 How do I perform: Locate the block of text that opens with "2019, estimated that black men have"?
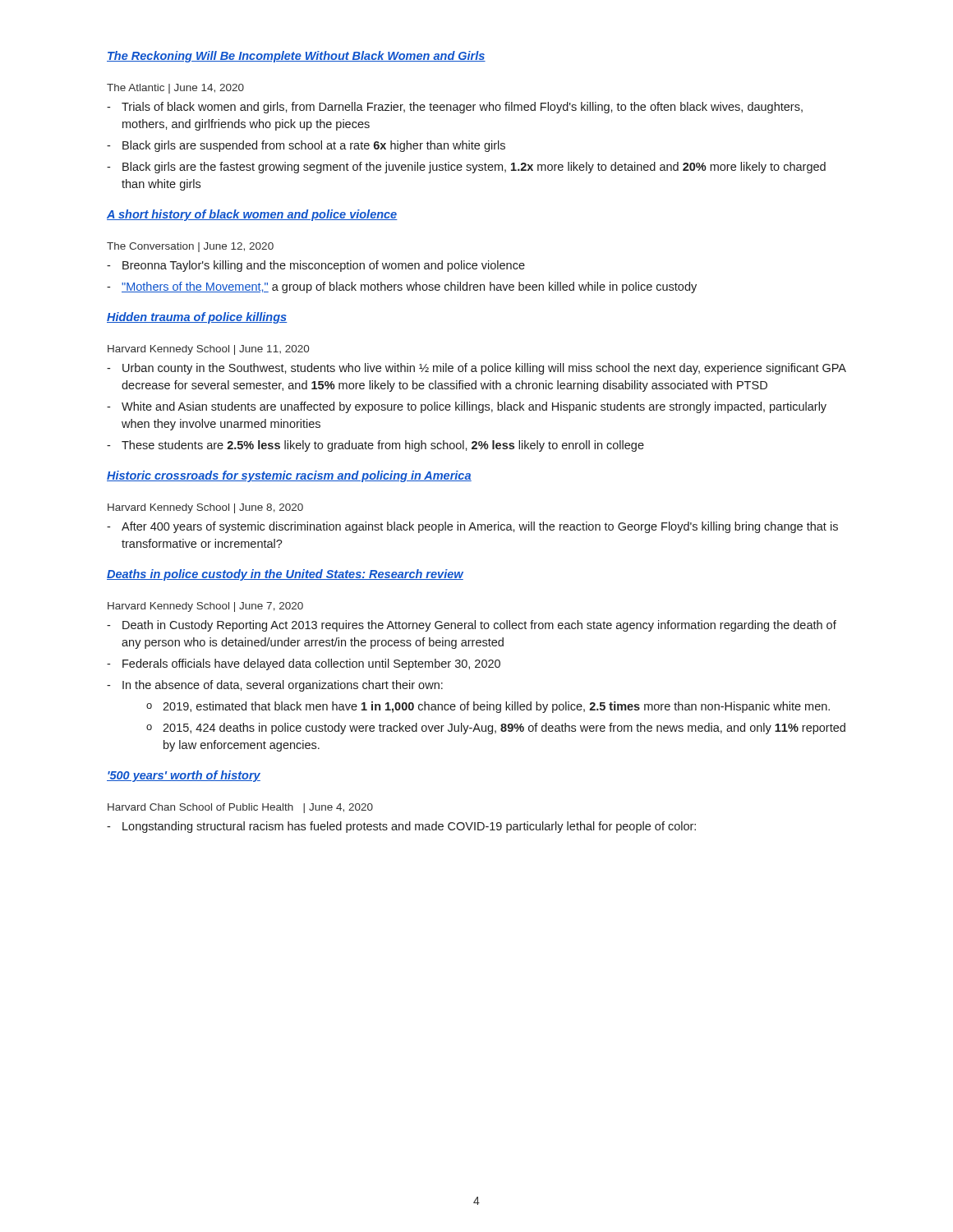[x=497, y=707]
